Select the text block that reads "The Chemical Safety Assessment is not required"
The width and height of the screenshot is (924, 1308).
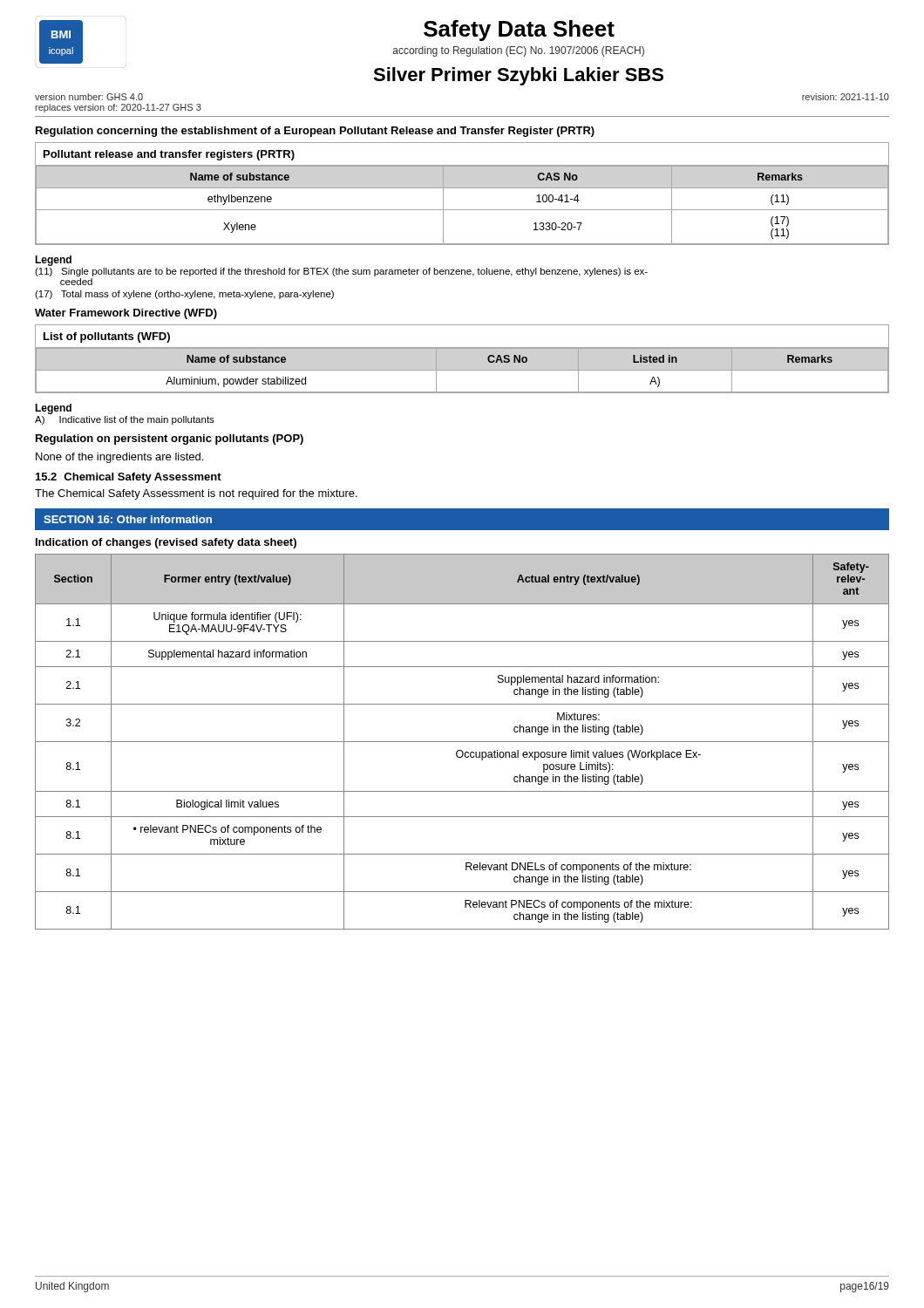(x=196, y=493)
